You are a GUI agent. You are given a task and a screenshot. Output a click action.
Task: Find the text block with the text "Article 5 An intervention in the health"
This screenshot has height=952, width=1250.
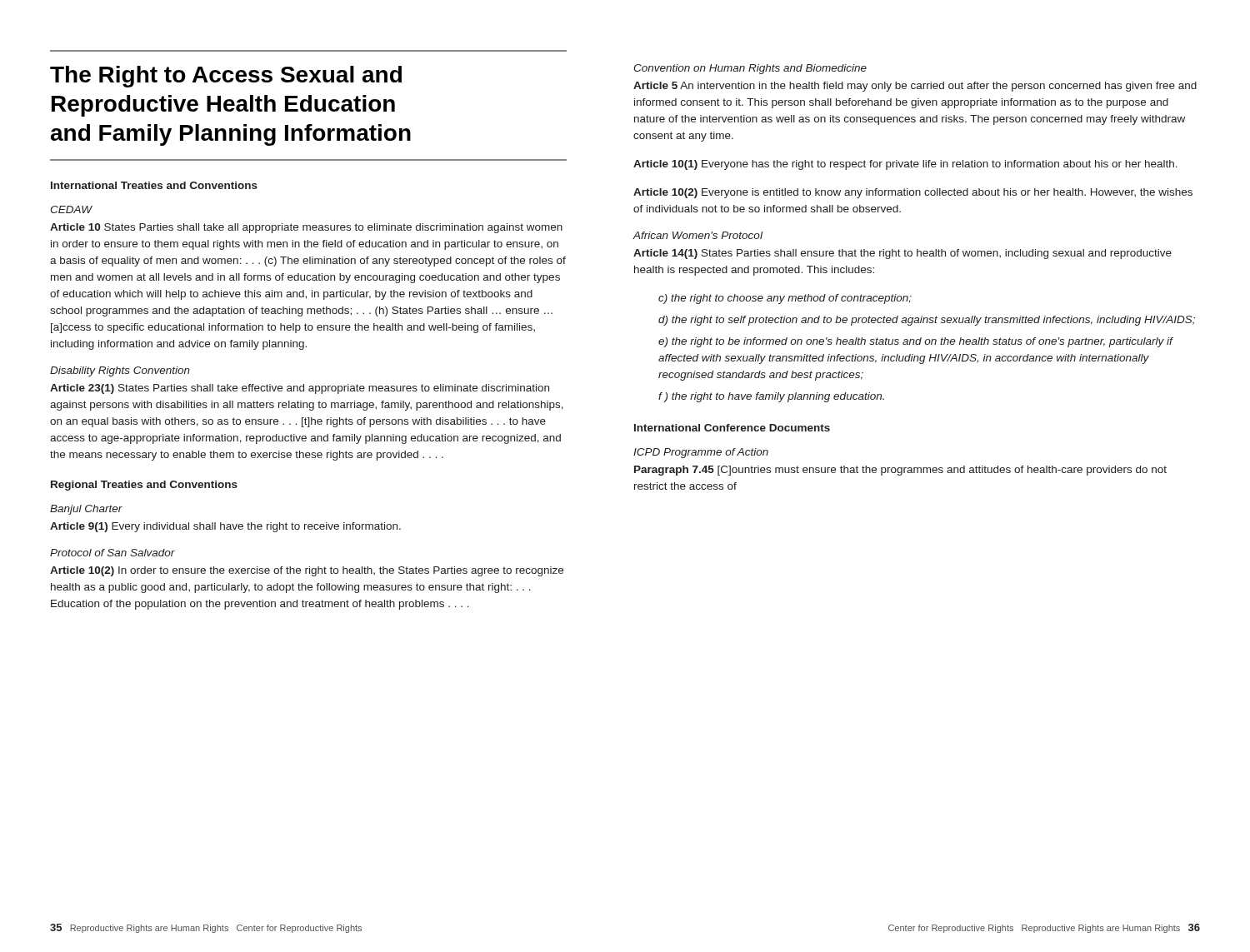[917, 111]
